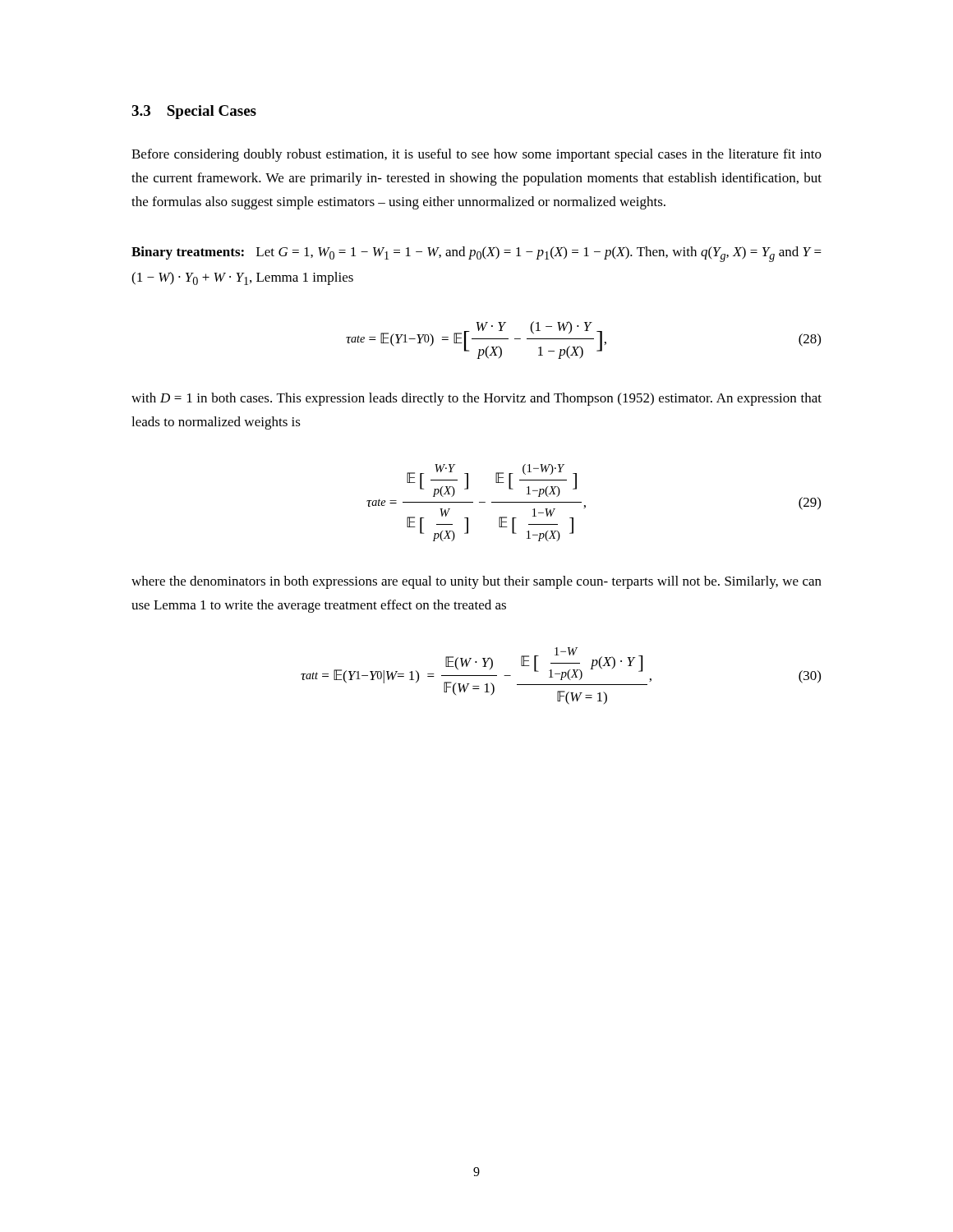
Task: Locate the text block that reads "Before considering doubly robust estimation, it is"
Action: pos(476,178)
